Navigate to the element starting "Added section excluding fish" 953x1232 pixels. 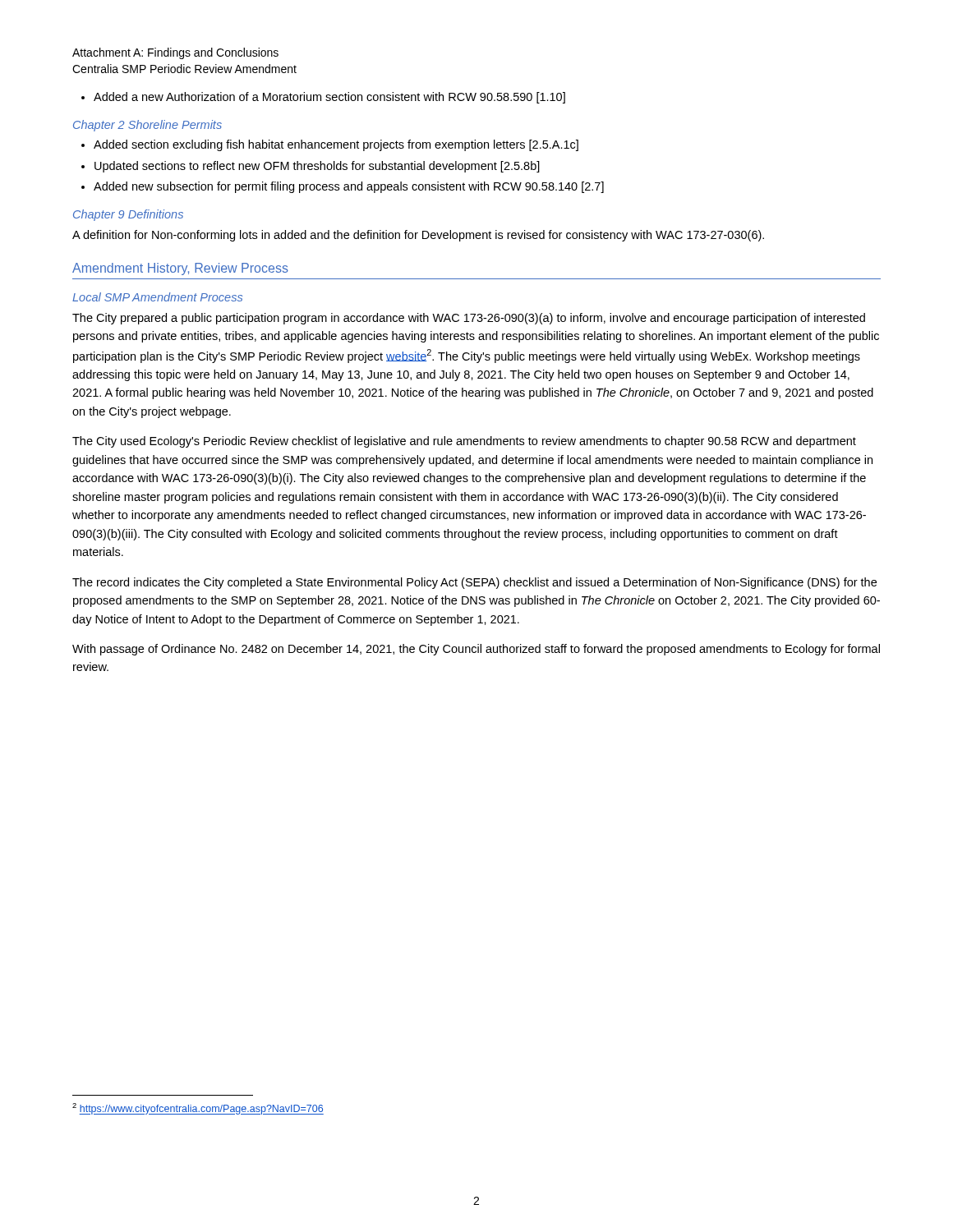tap(487, 145)
